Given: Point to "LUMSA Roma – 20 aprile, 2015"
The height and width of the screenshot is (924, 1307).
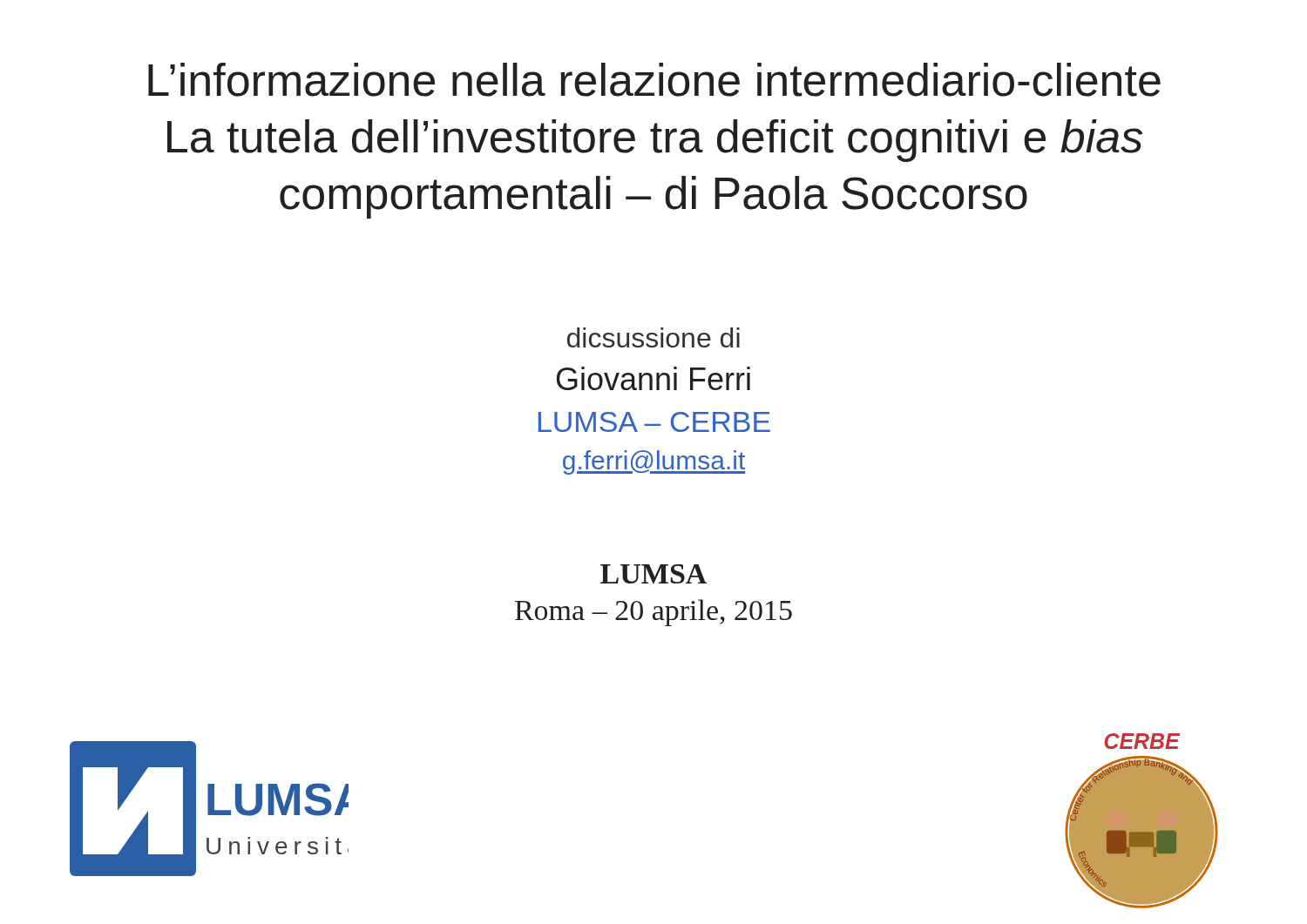Looking at the screenshot, I should pos(654,592).
